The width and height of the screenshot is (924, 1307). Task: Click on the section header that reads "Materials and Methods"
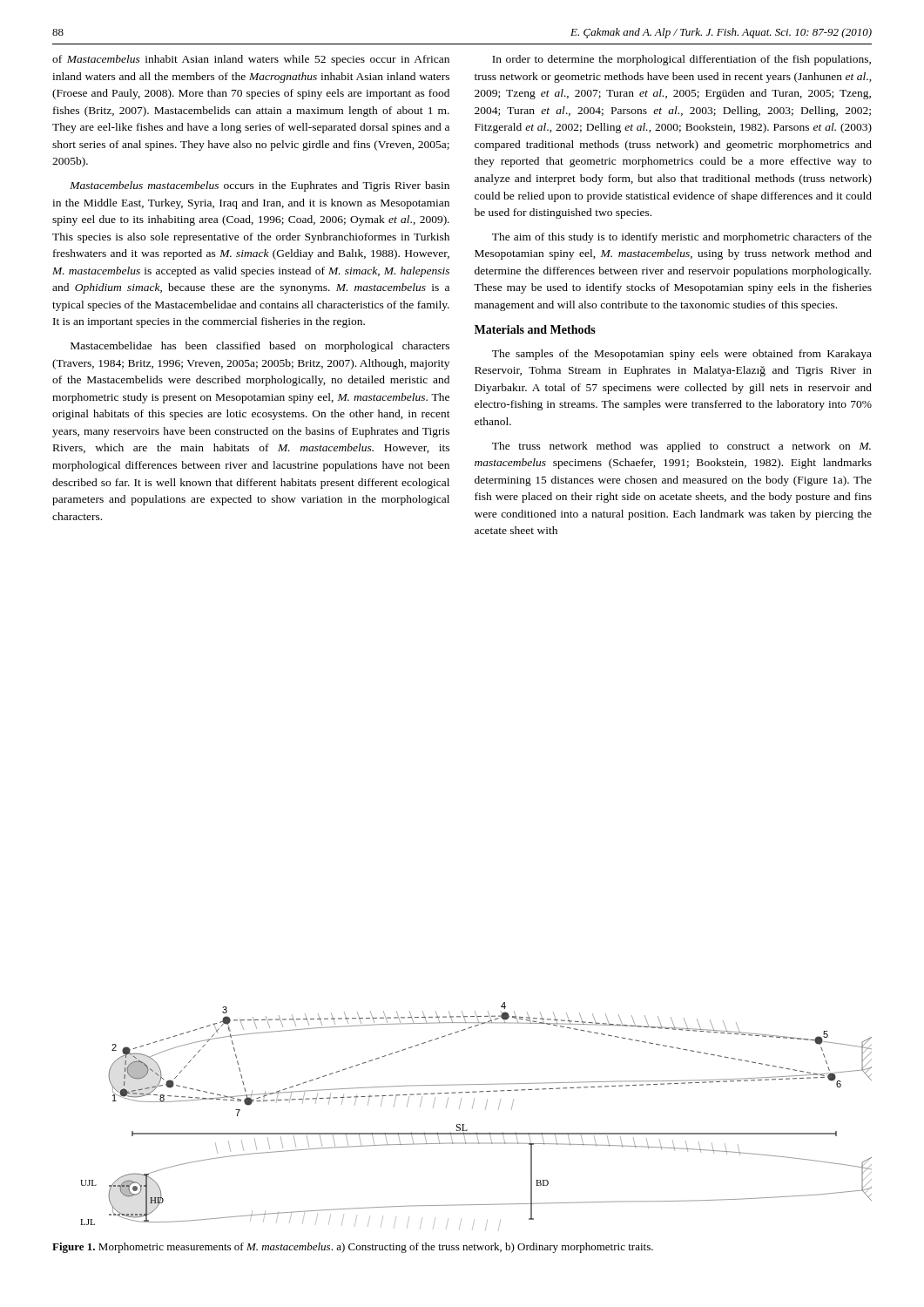pos(535,330)
